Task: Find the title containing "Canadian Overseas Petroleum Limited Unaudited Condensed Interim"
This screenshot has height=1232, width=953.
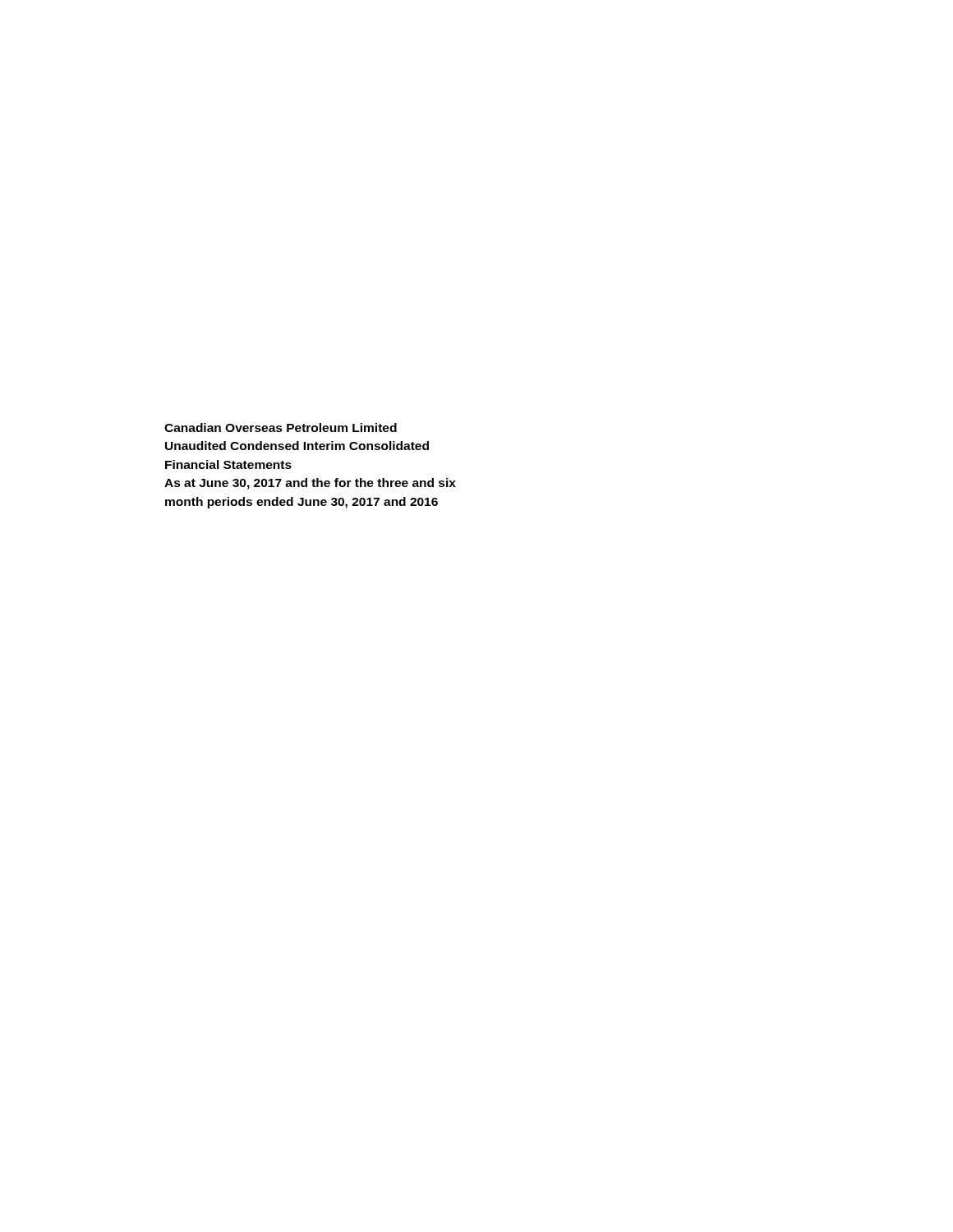Action: pyautogui.click(x=281, y=428)
